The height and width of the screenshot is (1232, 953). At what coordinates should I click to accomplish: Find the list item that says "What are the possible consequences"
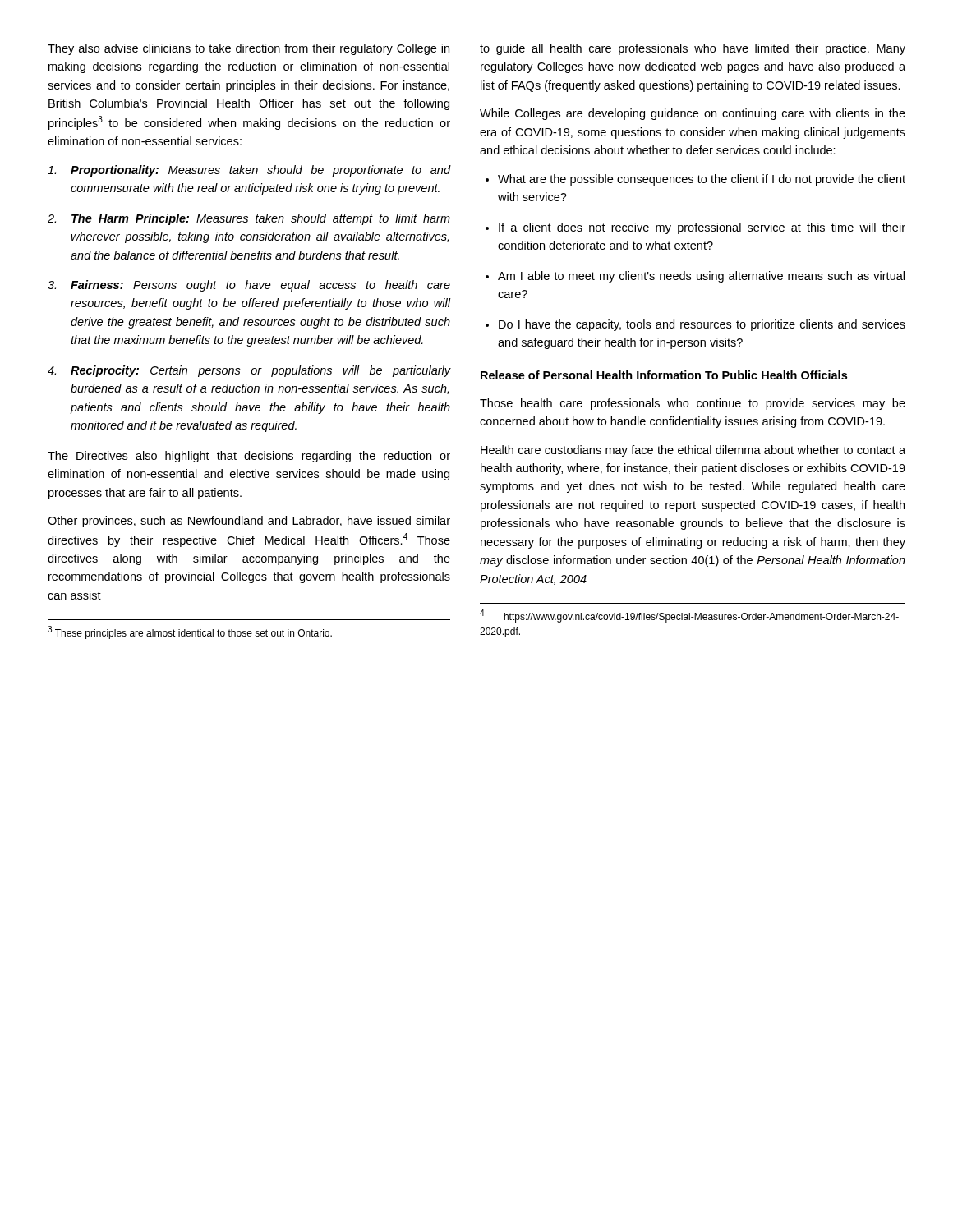point(702,188)
